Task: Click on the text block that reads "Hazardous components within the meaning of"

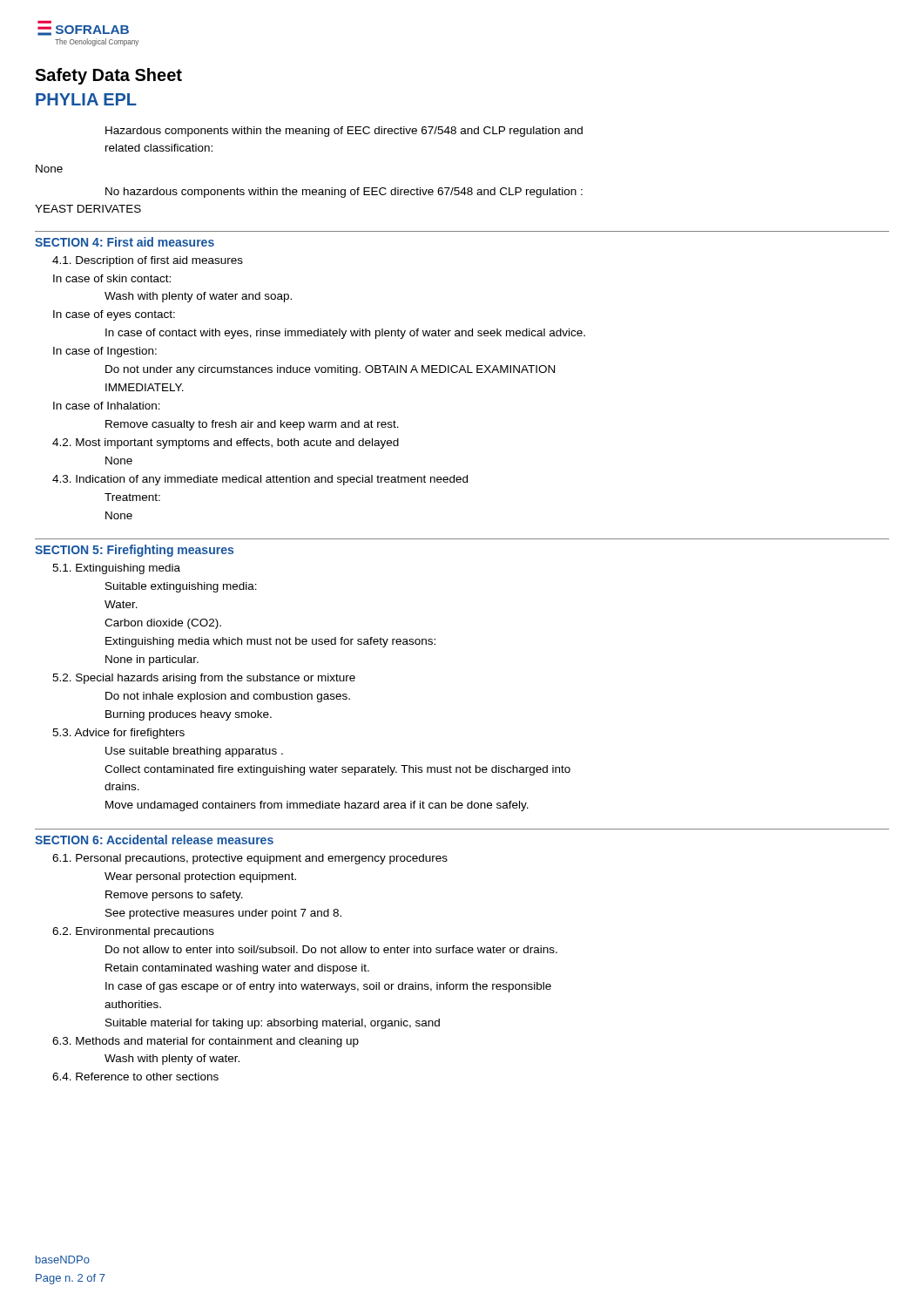Action: (x=344, y=139)
